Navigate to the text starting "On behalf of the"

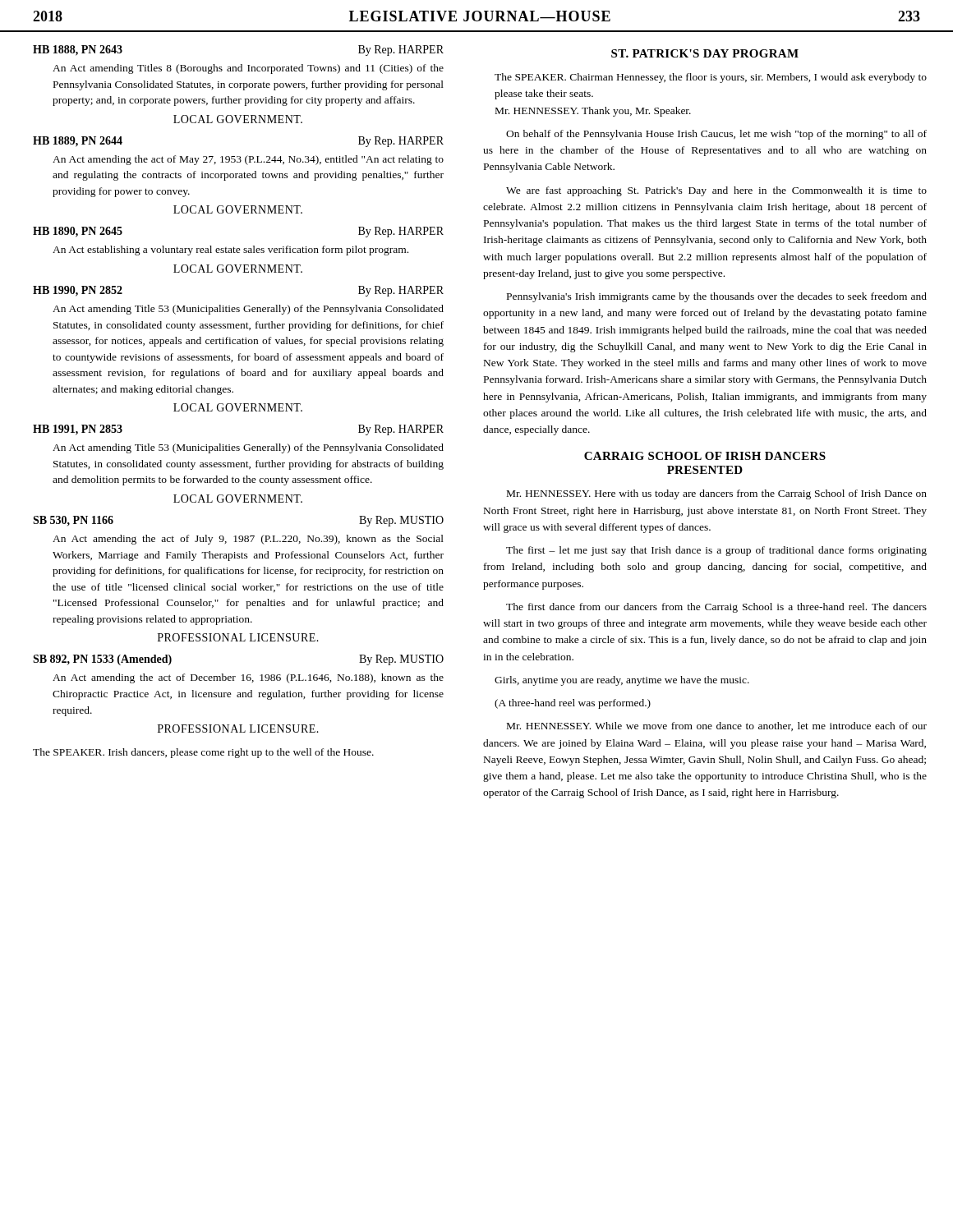(x=705, y=150)
